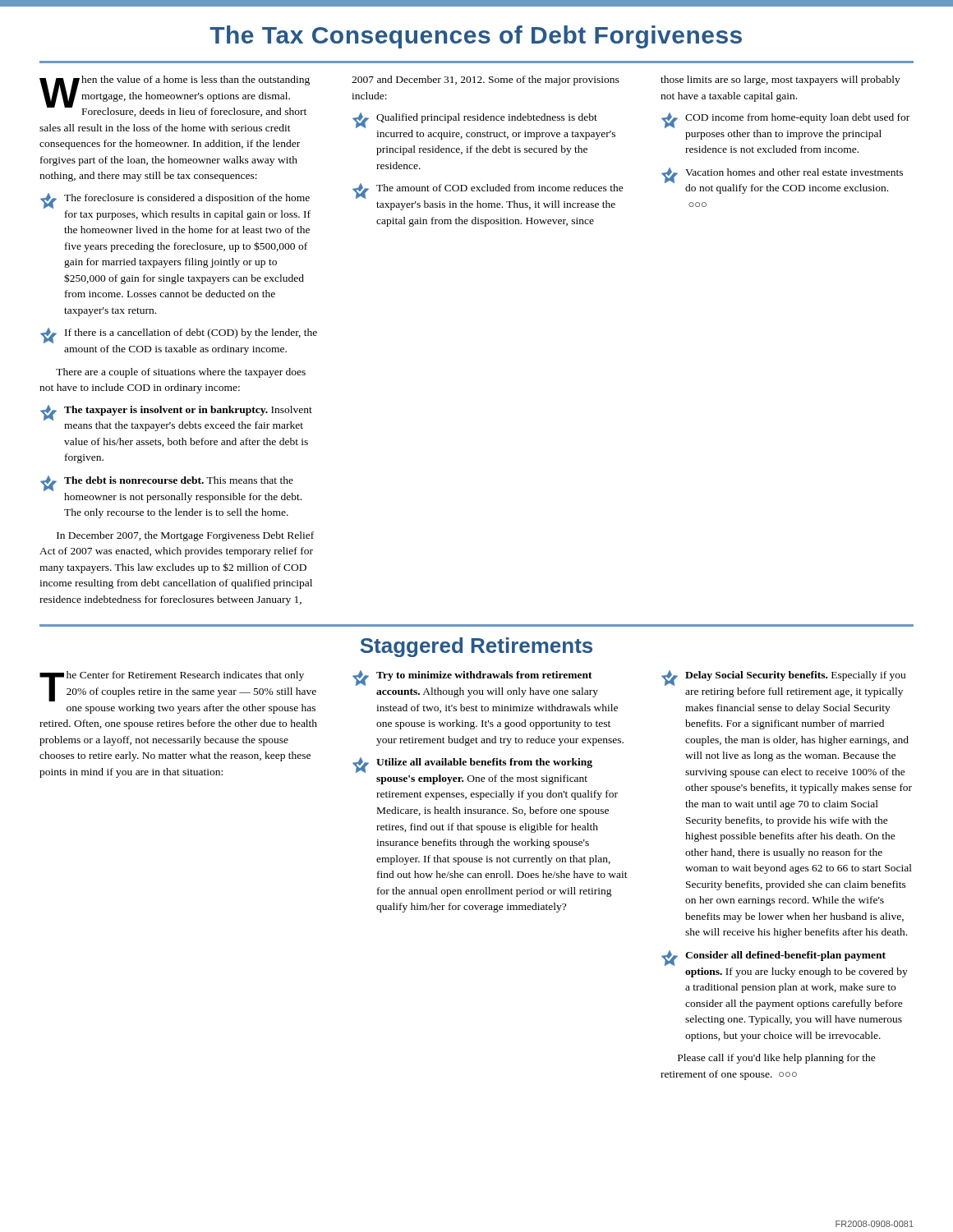Image resolution: width=953 pixels, height=1232 pixels.
Task: Find the element starting "The foreclosure is considered a disposition of"
Action: (x=179, y=254)
